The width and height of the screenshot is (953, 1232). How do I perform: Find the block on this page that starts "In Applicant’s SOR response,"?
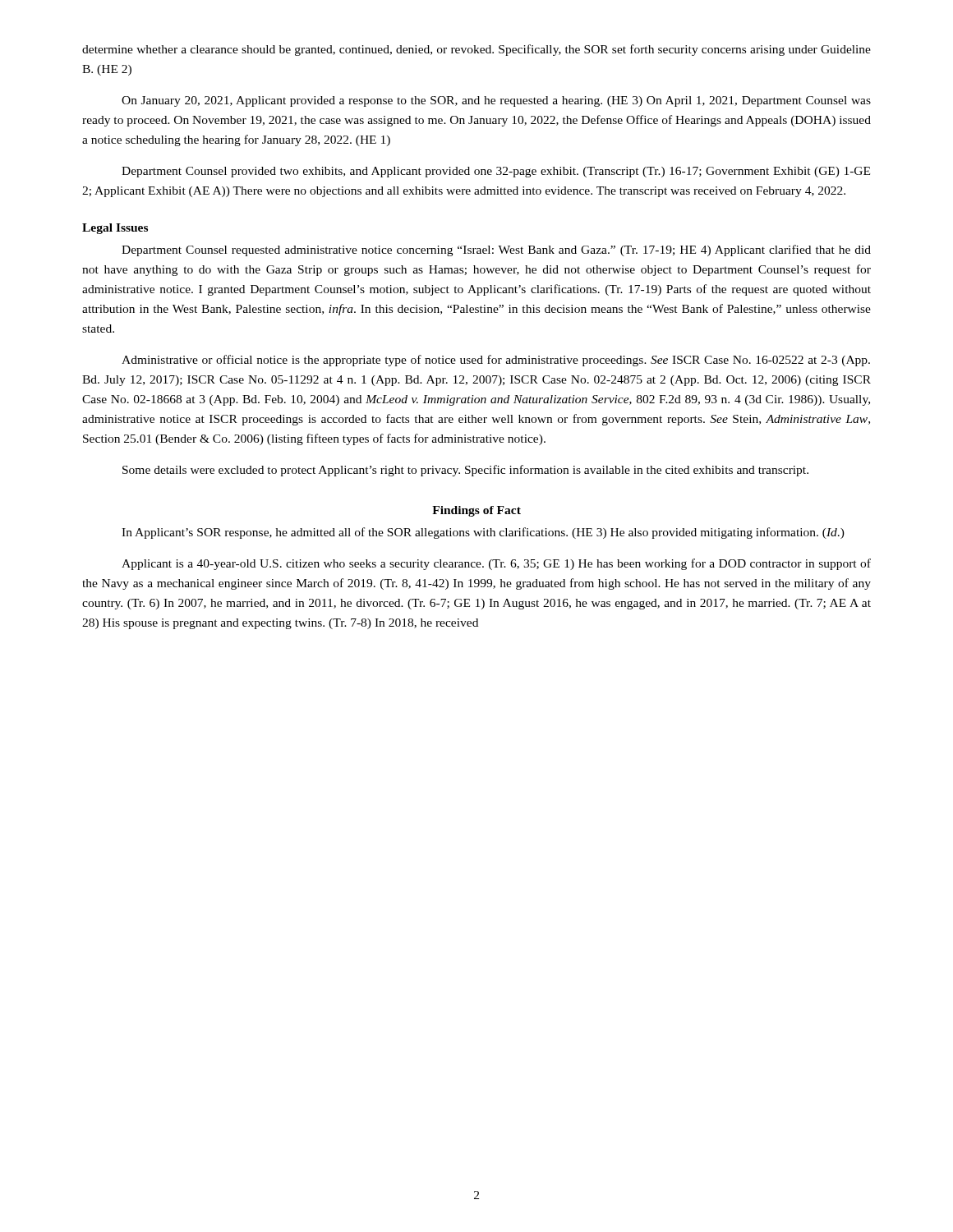(x=476, y=532)
